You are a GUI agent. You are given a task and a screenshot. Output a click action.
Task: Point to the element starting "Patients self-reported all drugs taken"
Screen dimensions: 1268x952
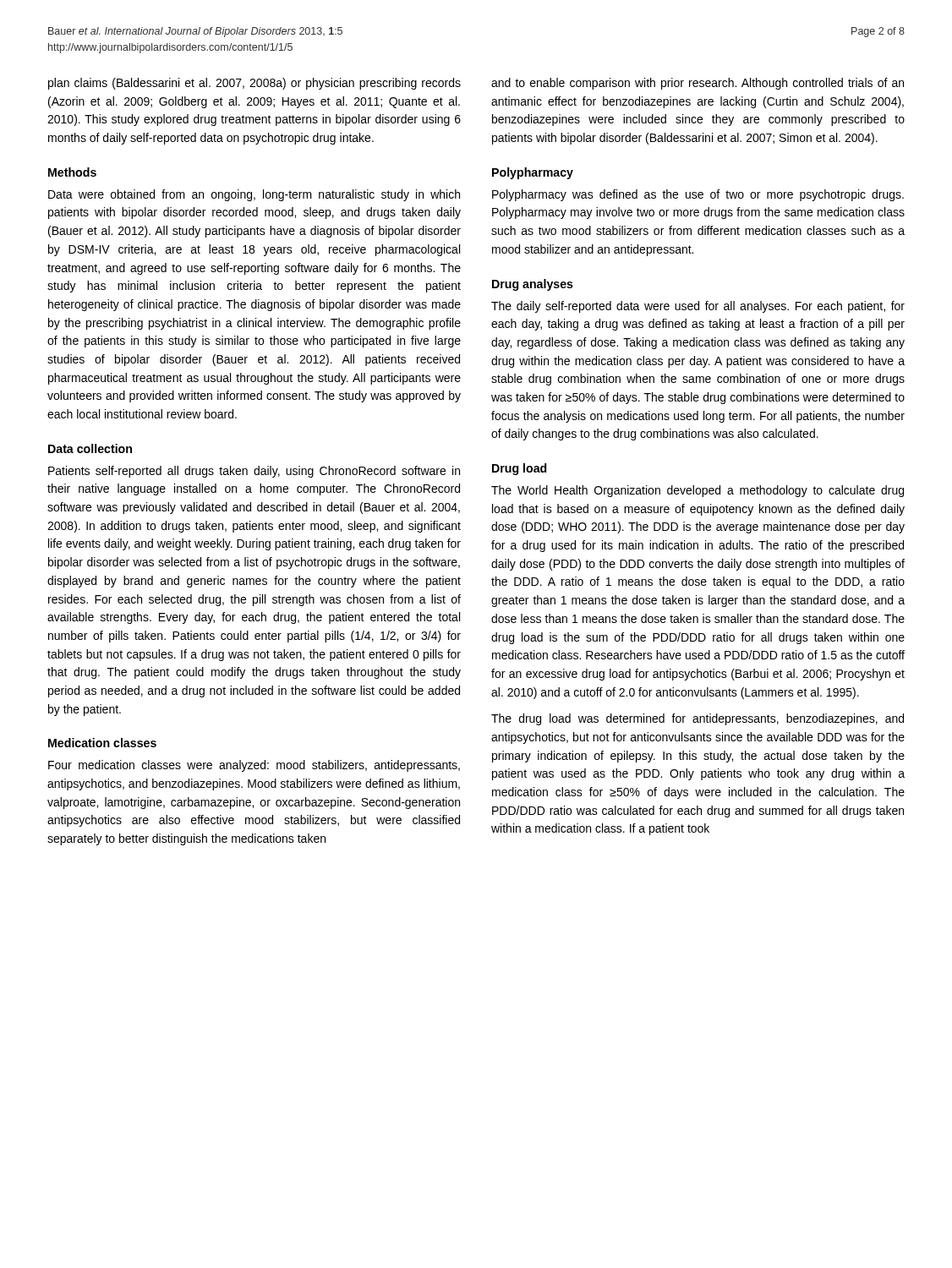(254, 591)
